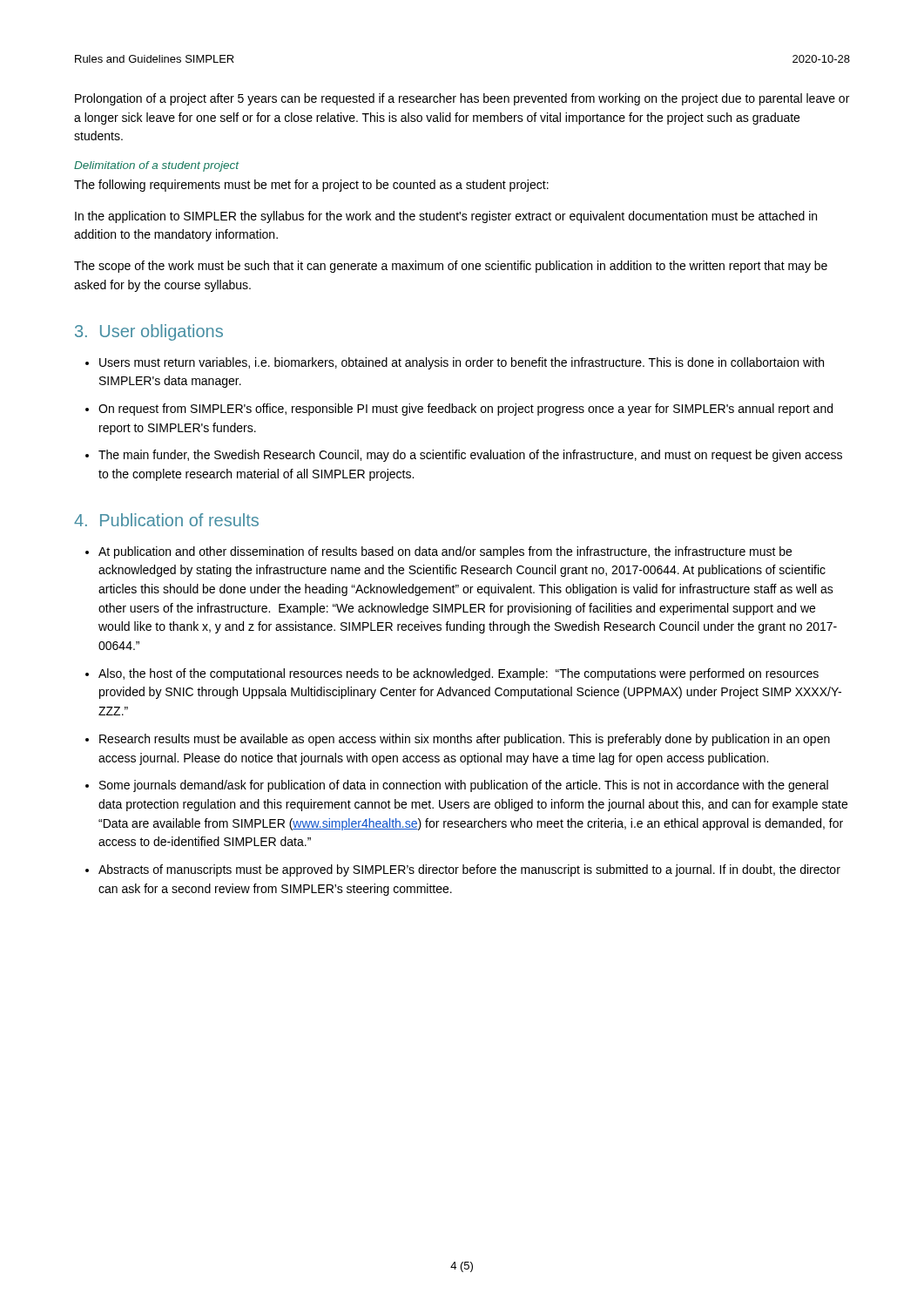
Task: Find the block on this page that starts "Users must return variables, i.e. biomarkers,"
Action: 462,372
